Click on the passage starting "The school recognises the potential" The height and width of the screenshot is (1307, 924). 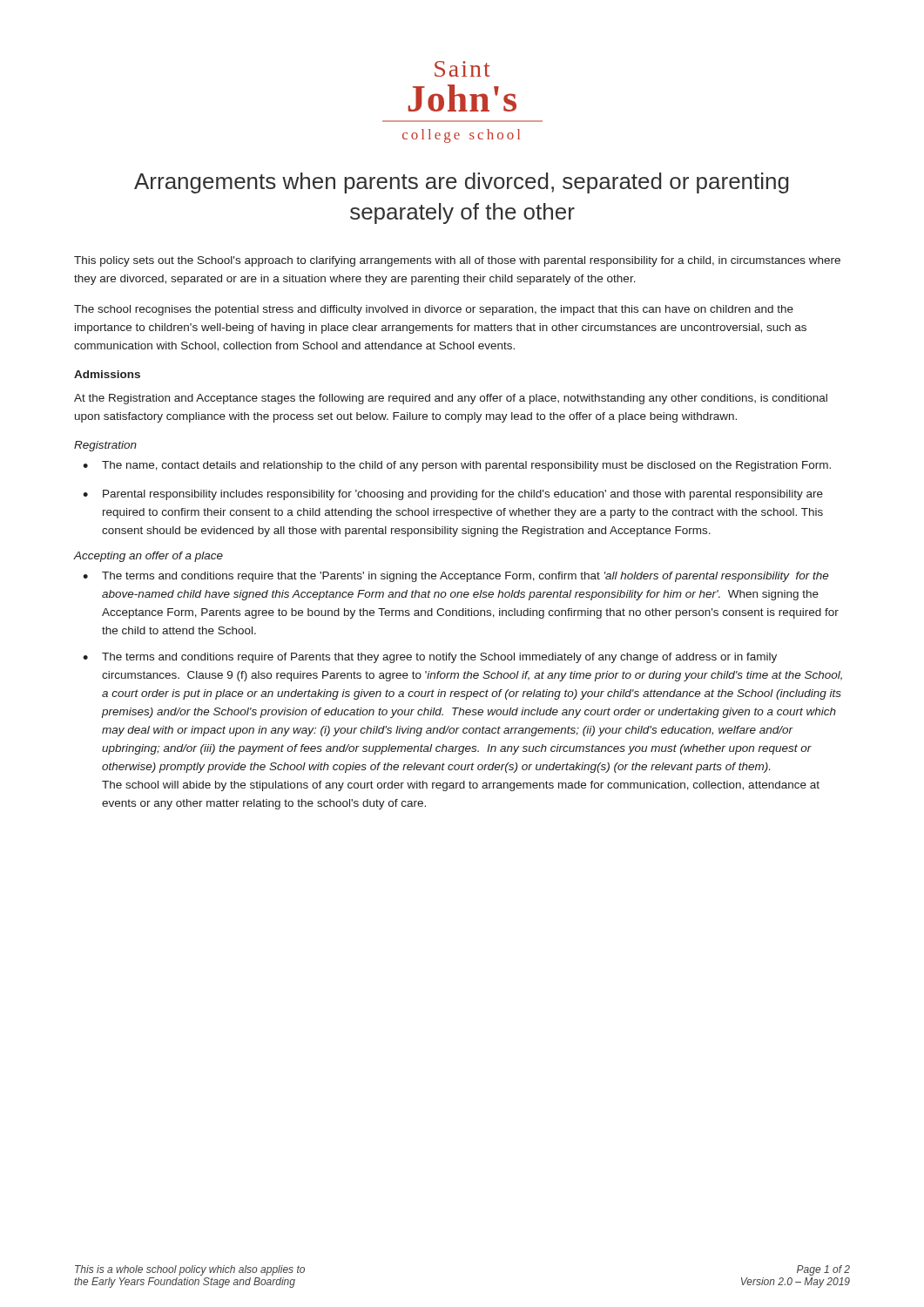[x=440, y=327]
